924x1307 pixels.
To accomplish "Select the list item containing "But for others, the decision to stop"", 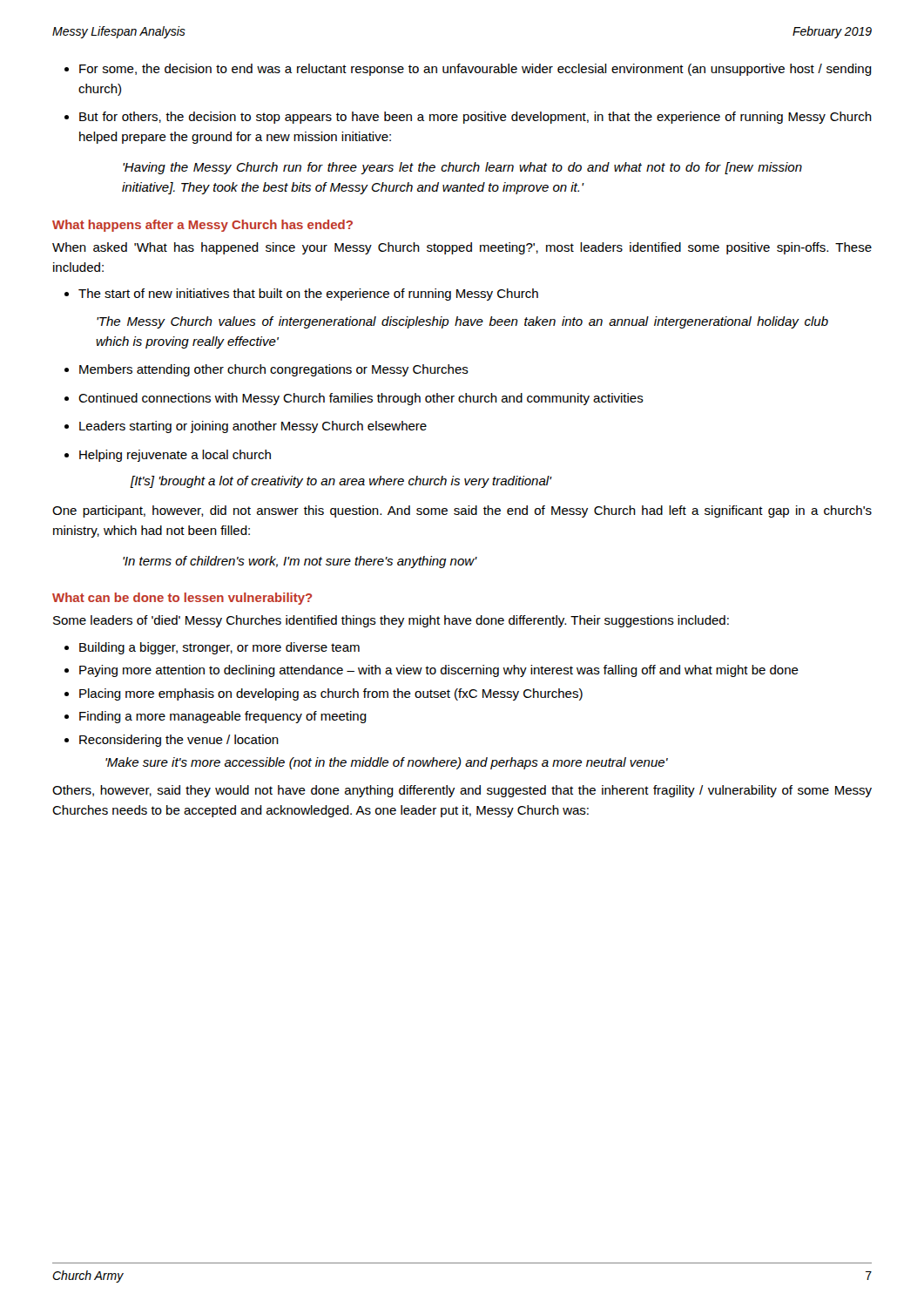I will coord(475,126).
